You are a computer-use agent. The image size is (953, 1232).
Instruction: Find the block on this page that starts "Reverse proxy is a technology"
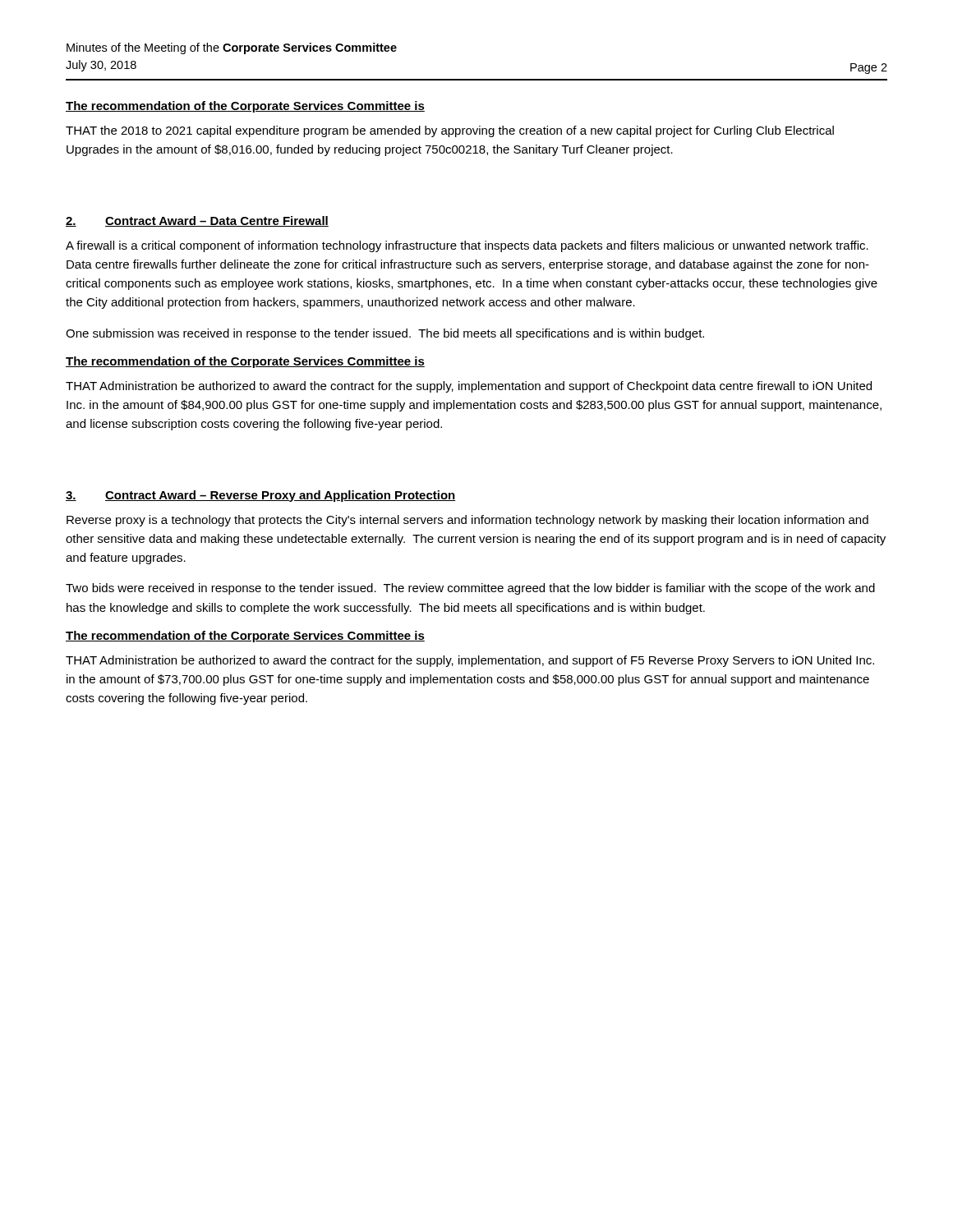pos(476,538)
